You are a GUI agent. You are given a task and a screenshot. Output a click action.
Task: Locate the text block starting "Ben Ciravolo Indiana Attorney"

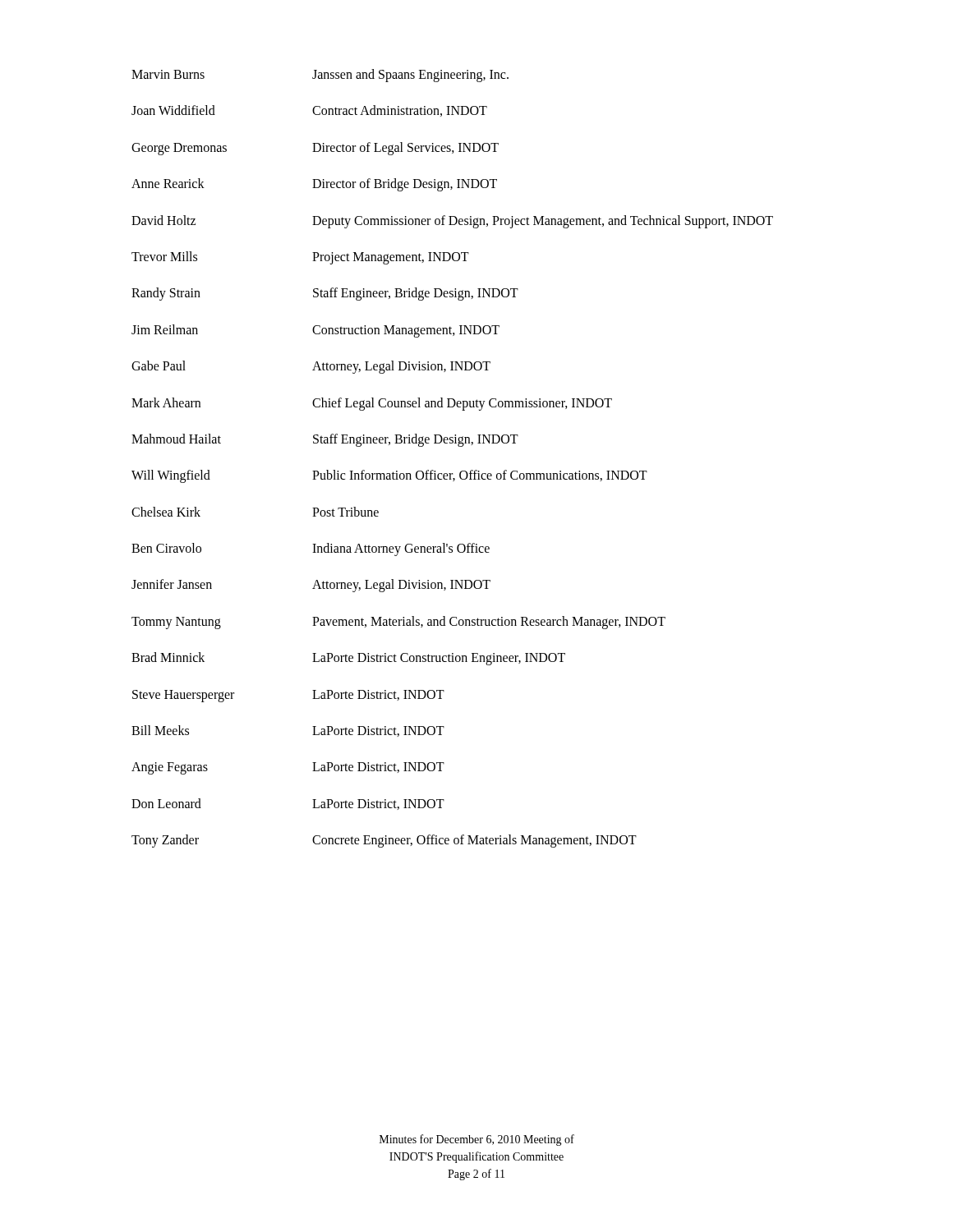(x=493, y=549)
